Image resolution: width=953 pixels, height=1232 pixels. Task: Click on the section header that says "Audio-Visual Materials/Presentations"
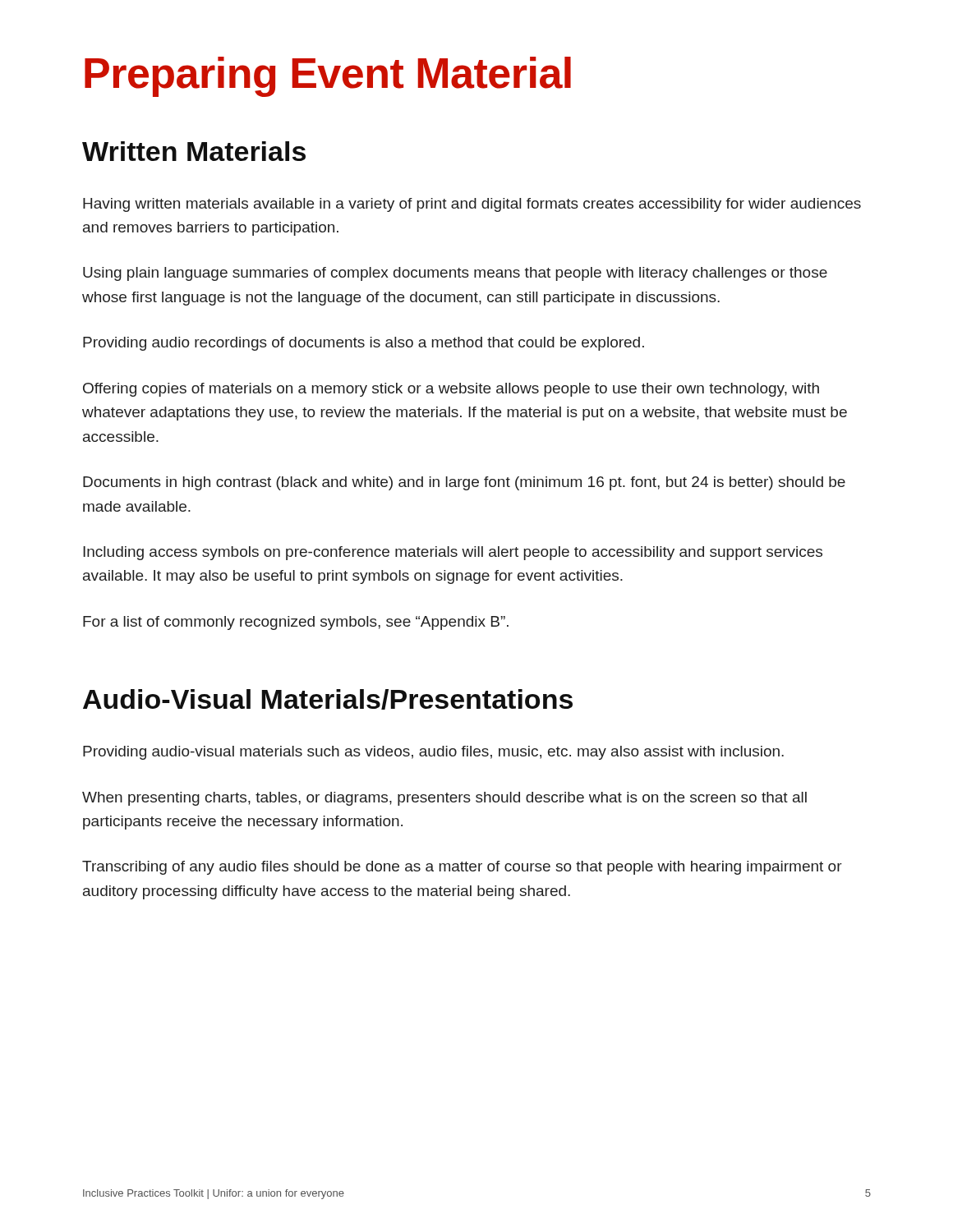pos(328,699)
